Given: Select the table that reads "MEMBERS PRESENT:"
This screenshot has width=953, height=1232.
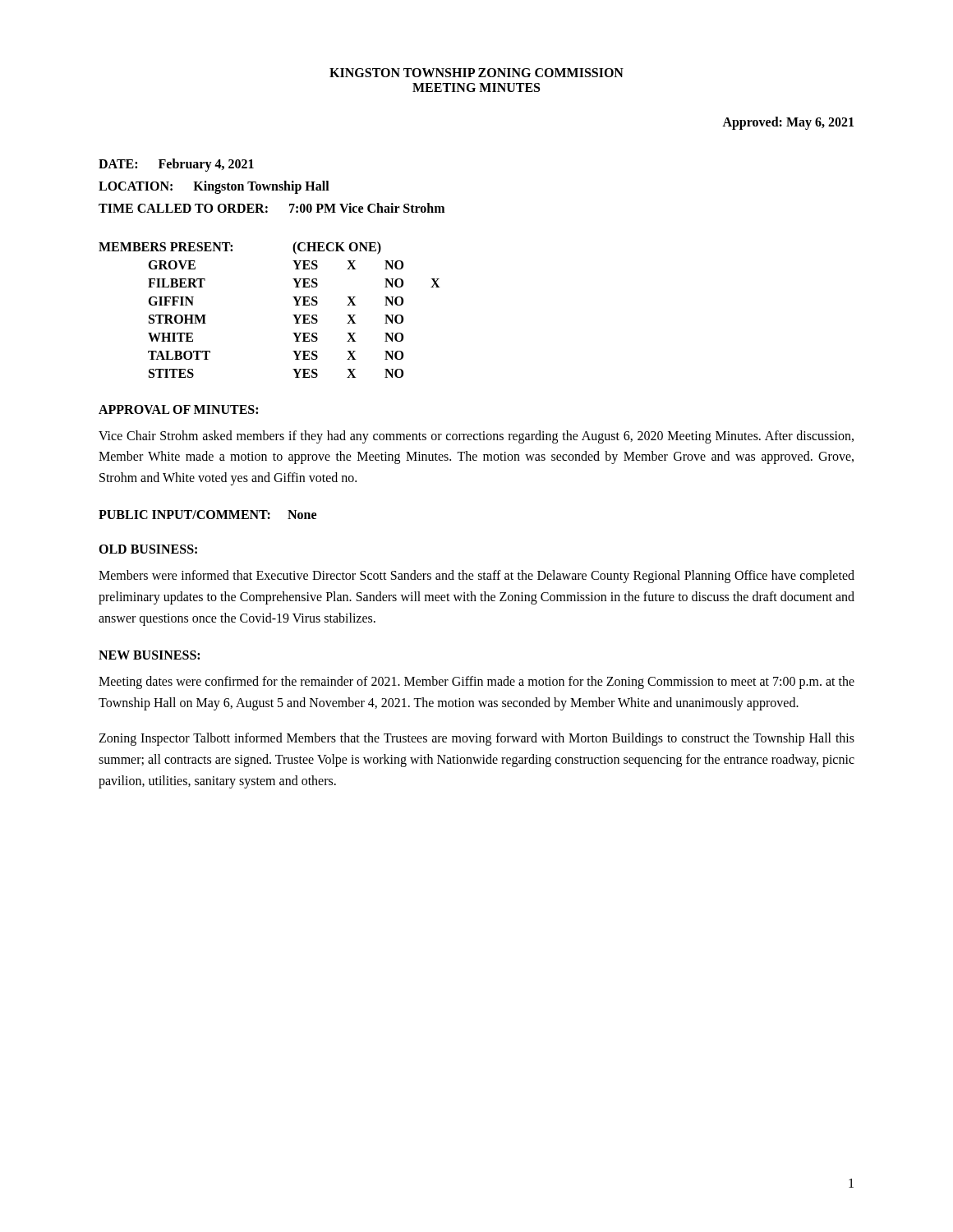Looking at the screenshot, I should (476, 310).
